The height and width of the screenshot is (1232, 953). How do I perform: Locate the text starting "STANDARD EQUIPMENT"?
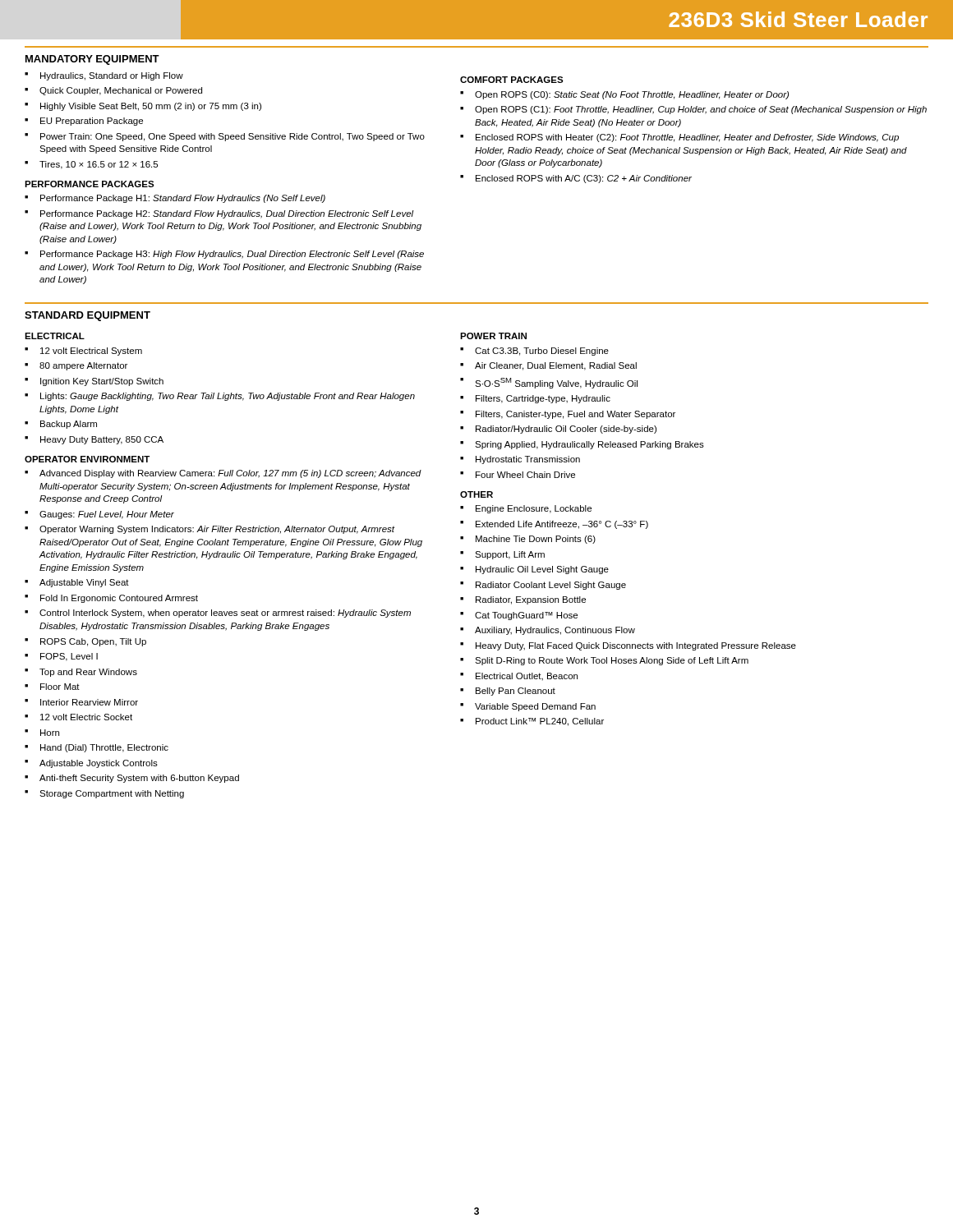(x=87, y=315)
